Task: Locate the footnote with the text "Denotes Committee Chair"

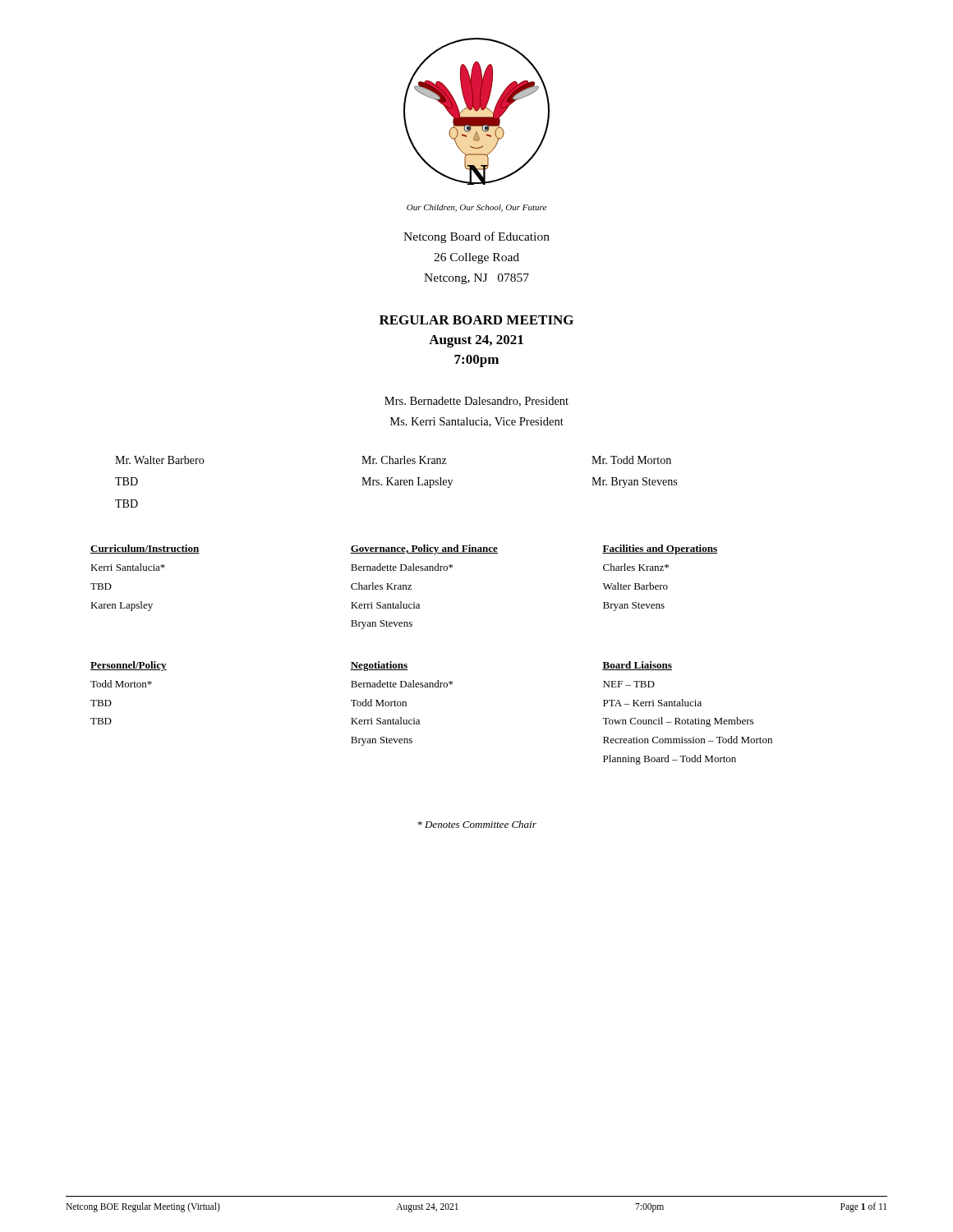Action: pos(476,824)
